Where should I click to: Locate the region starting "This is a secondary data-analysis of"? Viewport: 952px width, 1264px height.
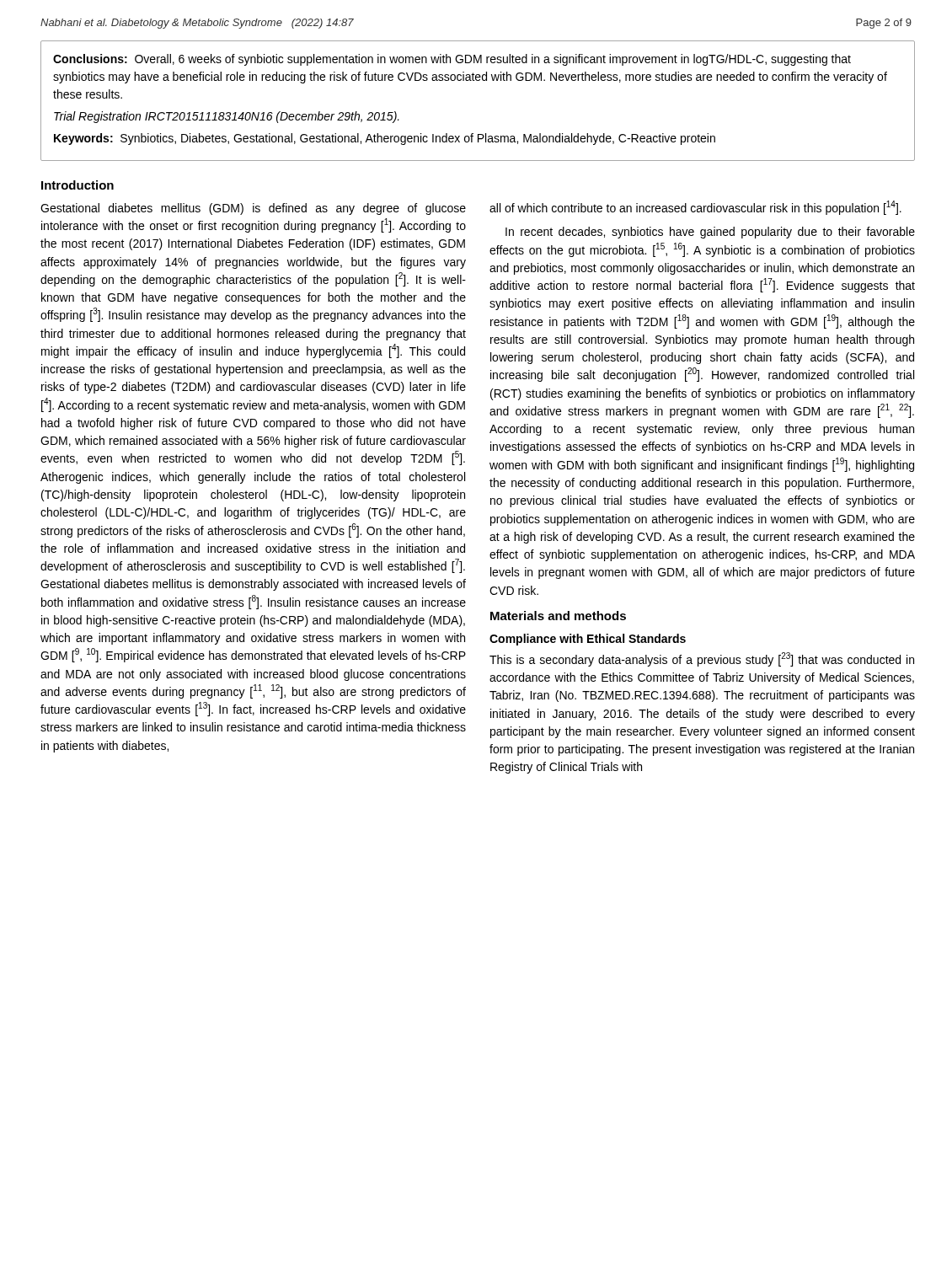[702, 714]
